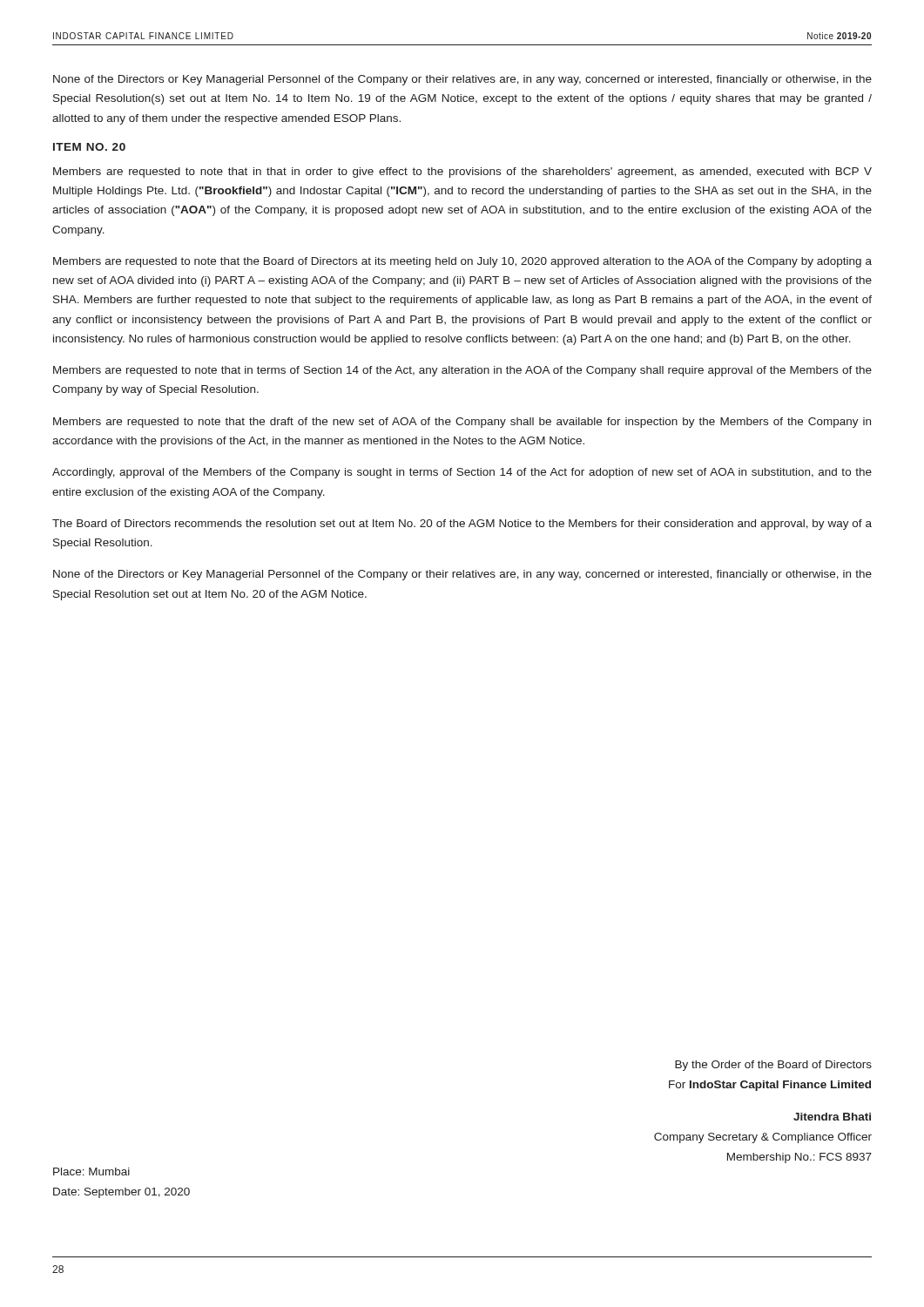Locate the text block with the text "Place: Mumbai Date:"
The width and height of the screenshot is (924, 1307).
[x=121, y=1182]
